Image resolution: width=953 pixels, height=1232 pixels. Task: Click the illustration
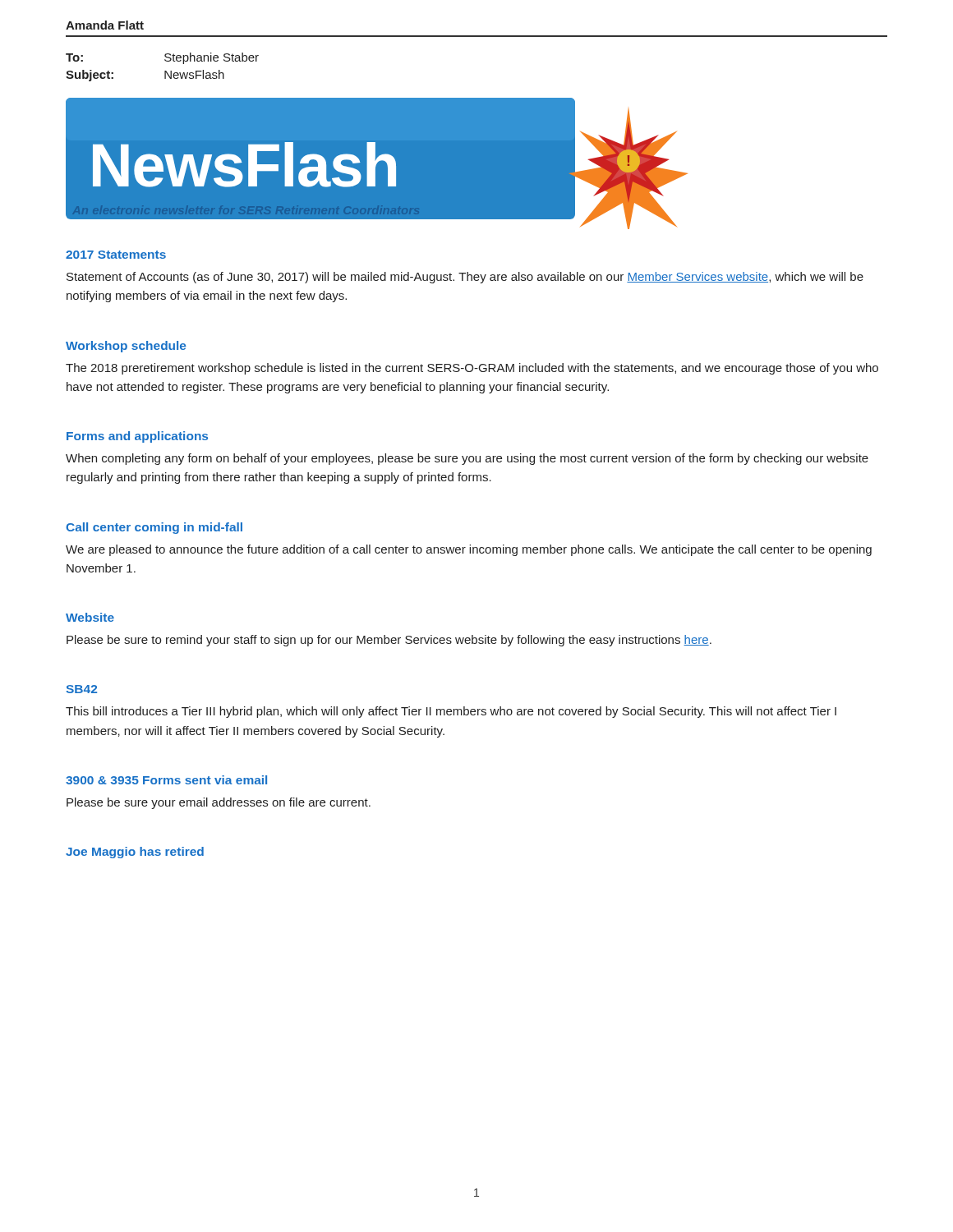(x=476, y=163)
